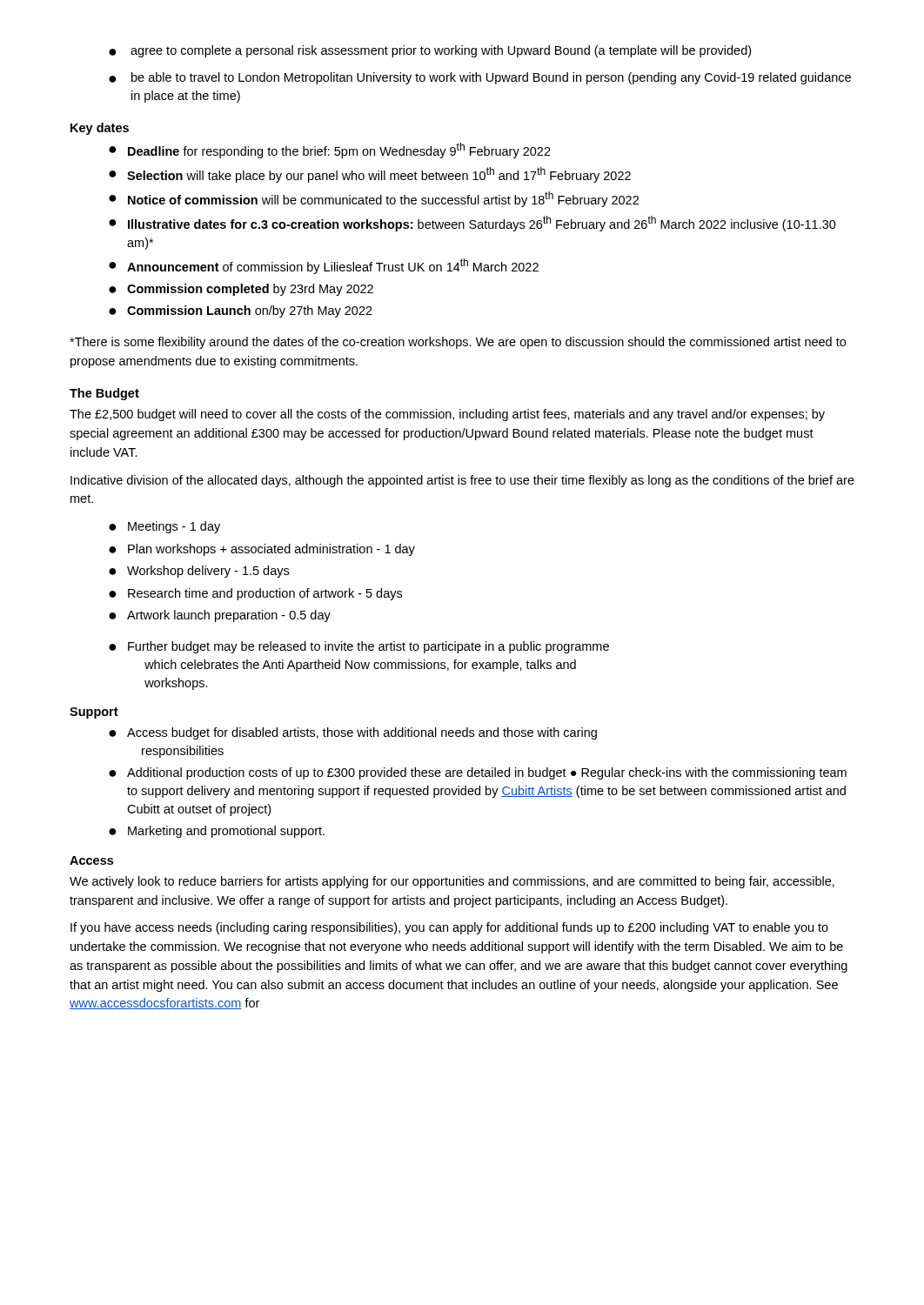924x1305 pixels.
Task: Select the list item containing "● Deadline for responding to the brief:"
Action: [329, 151]
